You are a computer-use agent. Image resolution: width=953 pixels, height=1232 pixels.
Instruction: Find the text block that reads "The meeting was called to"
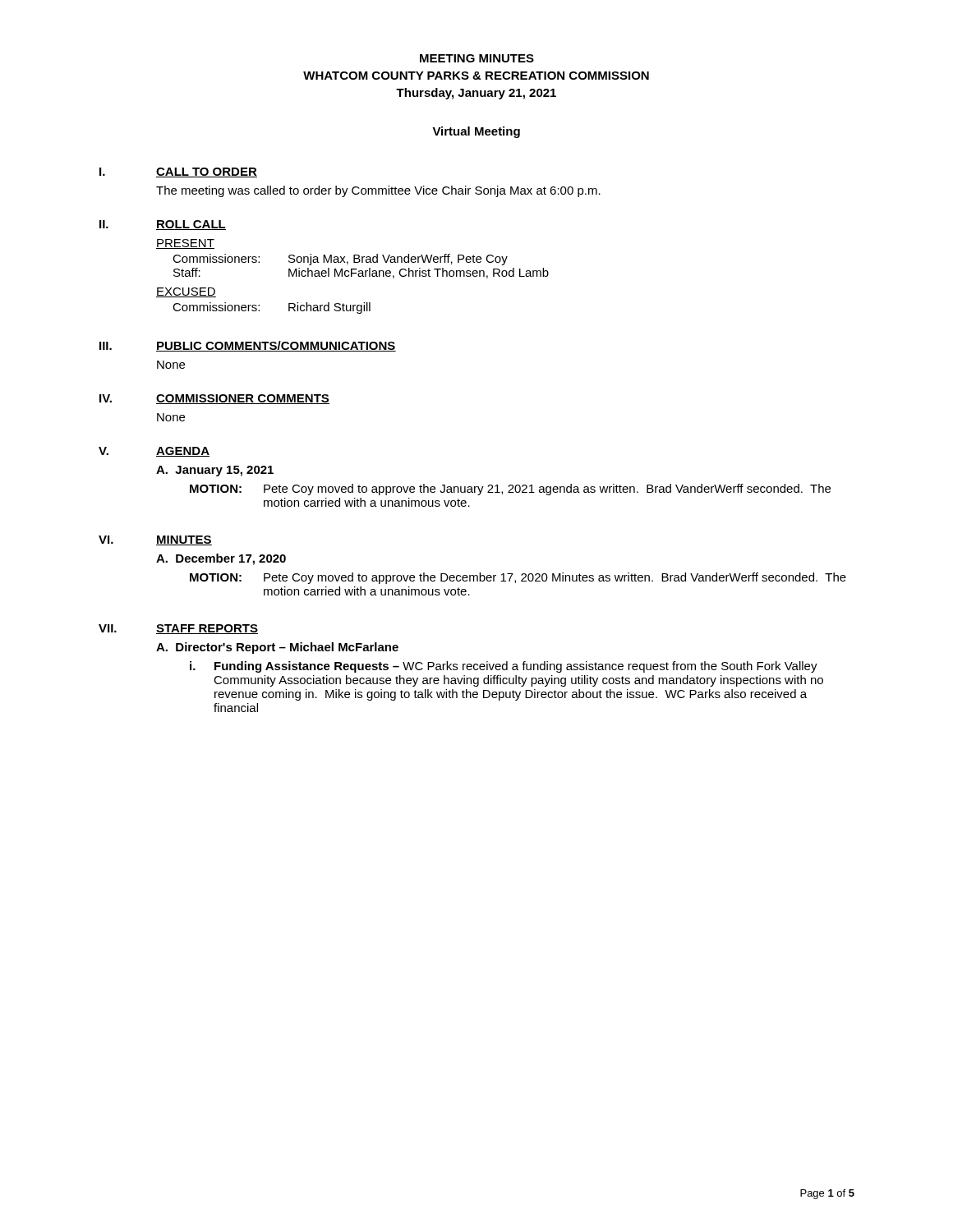point(379,190)
